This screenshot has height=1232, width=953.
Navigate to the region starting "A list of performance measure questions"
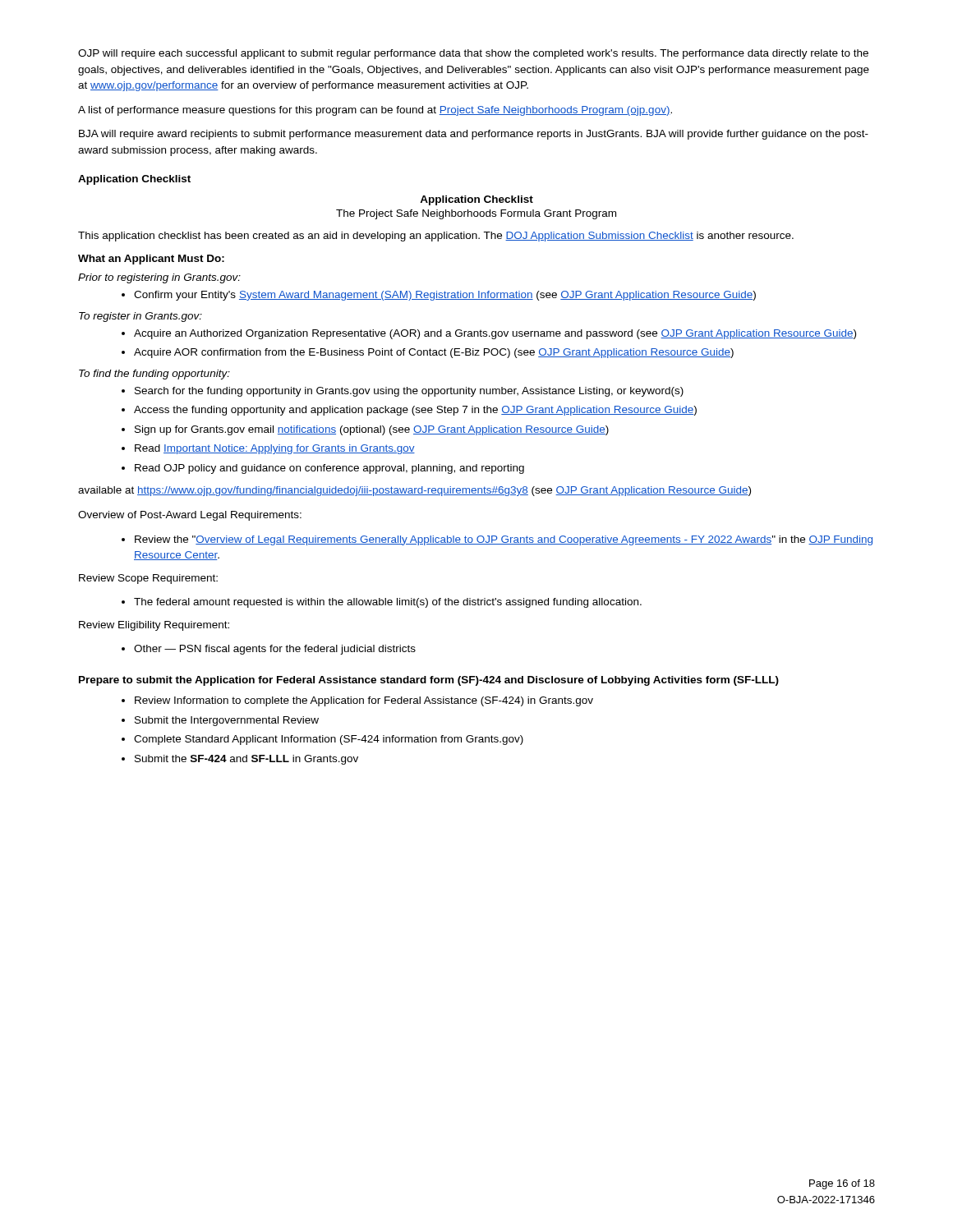pyautogui.click(x=476, y=110)
